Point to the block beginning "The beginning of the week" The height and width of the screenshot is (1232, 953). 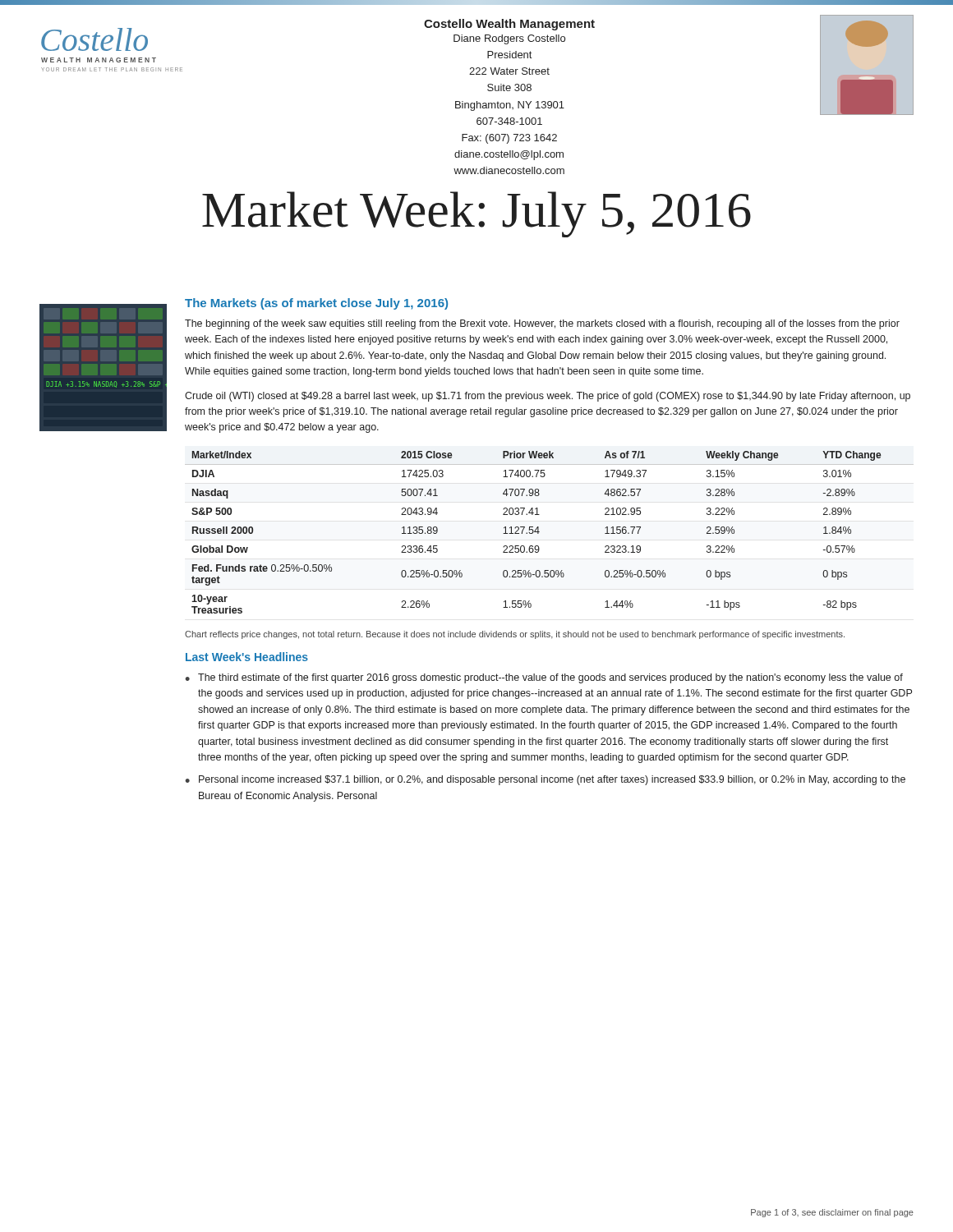coord(542,347)
